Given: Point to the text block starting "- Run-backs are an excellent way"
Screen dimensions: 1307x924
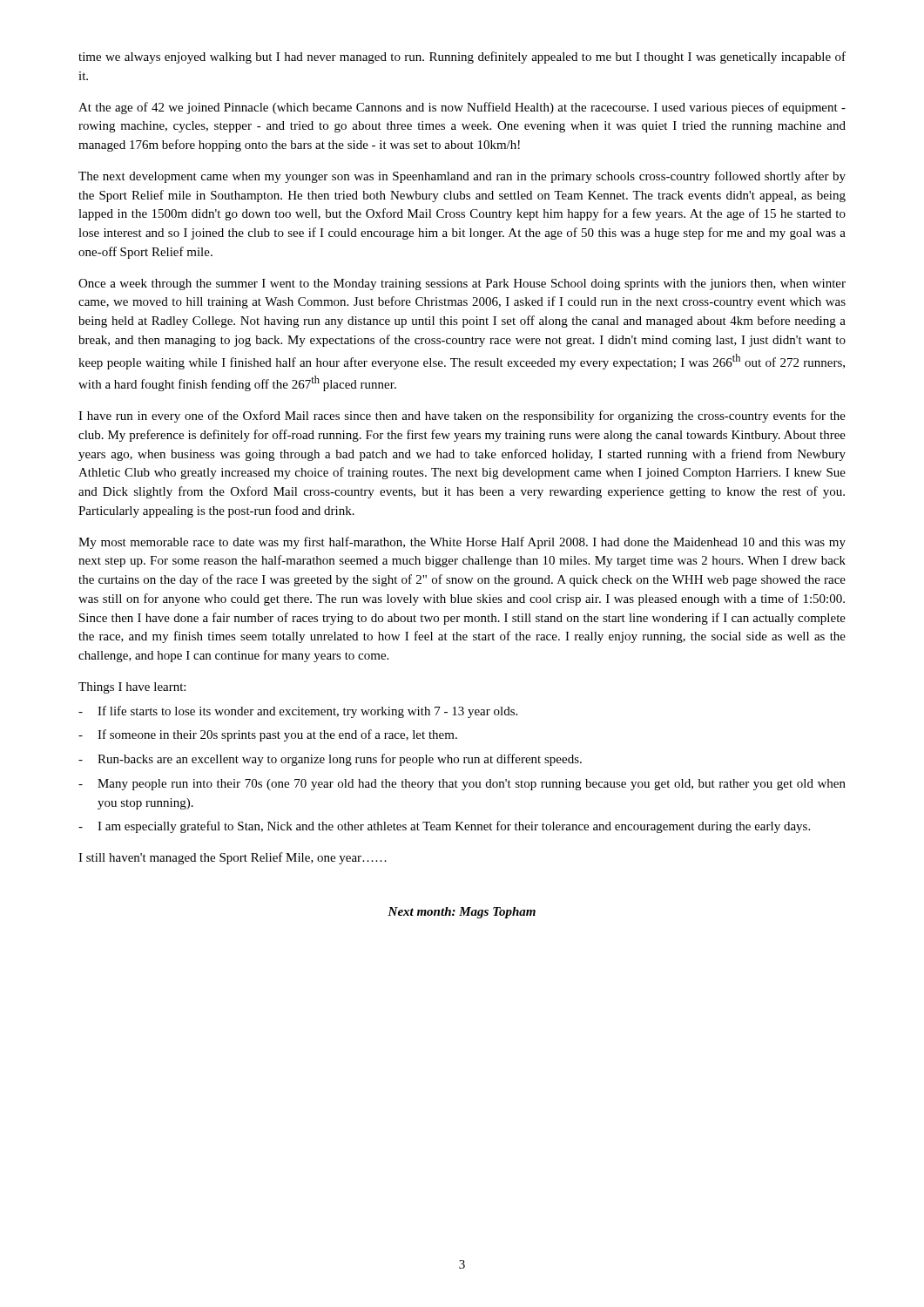Looking at the screenshot, I should coord(462,760).
